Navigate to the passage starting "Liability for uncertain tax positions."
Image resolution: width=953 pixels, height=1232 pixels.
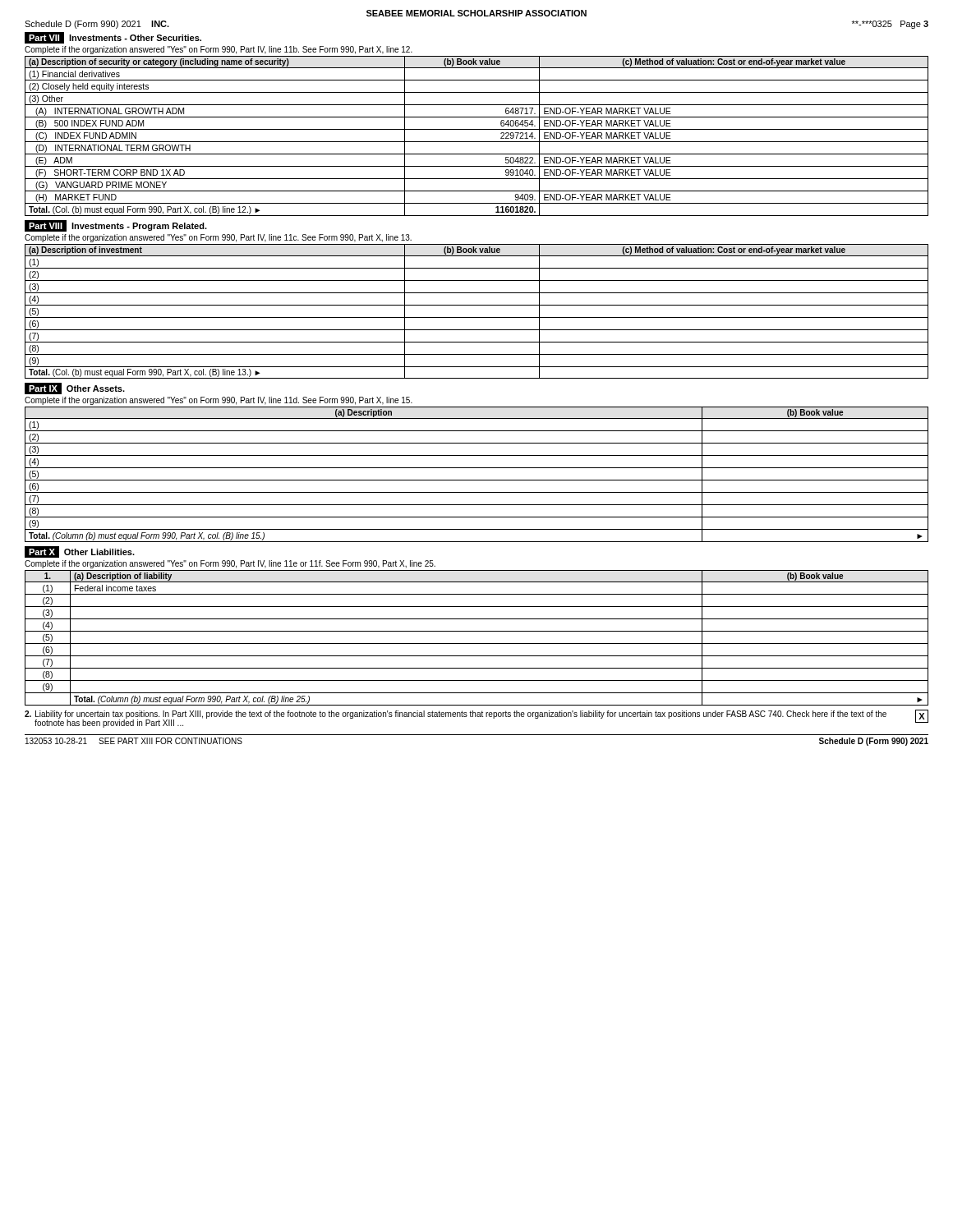click(x=476, y=719)
